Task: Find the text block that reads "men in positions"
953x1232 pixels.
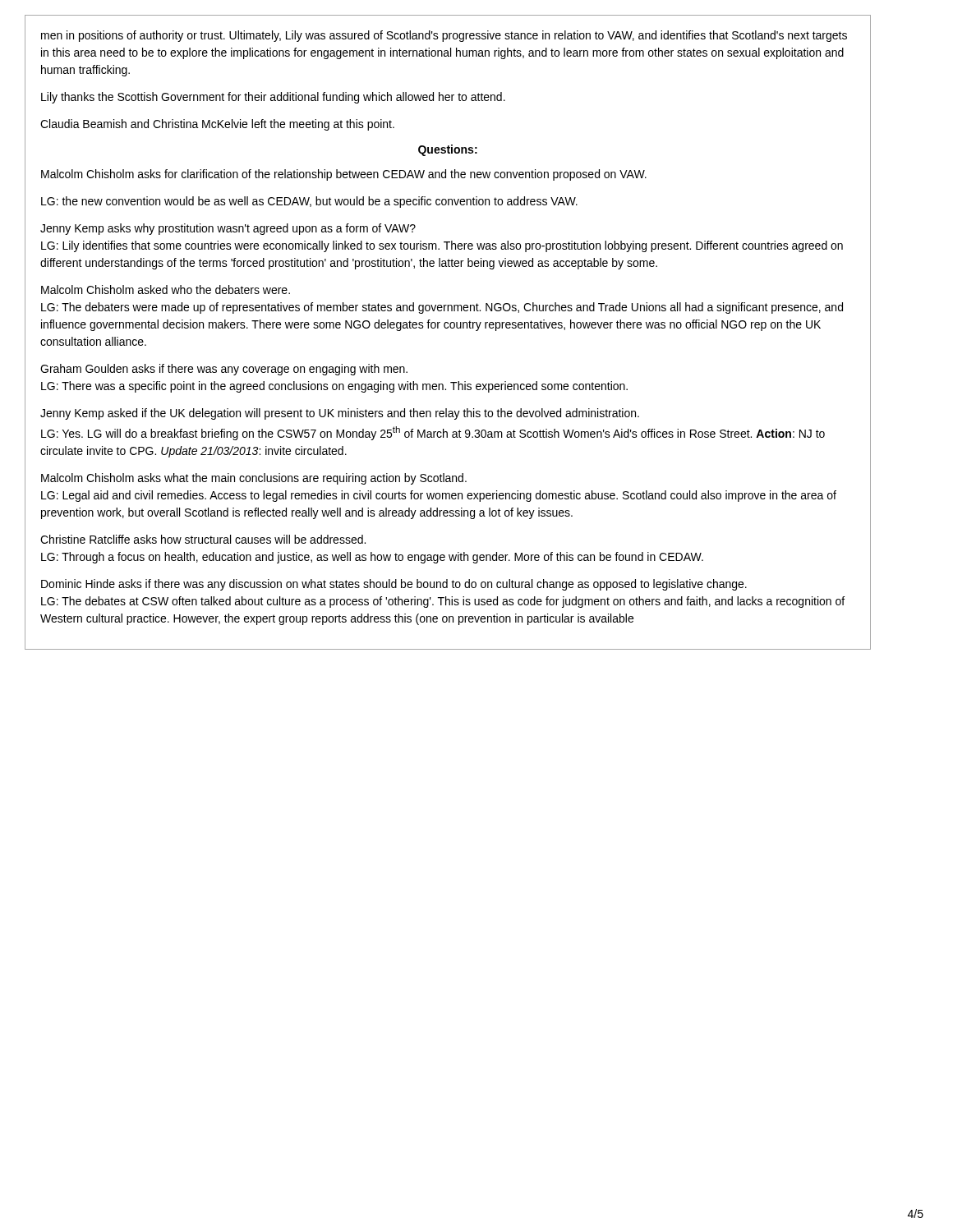Action: pyautogui.click(x=444, y=53)
